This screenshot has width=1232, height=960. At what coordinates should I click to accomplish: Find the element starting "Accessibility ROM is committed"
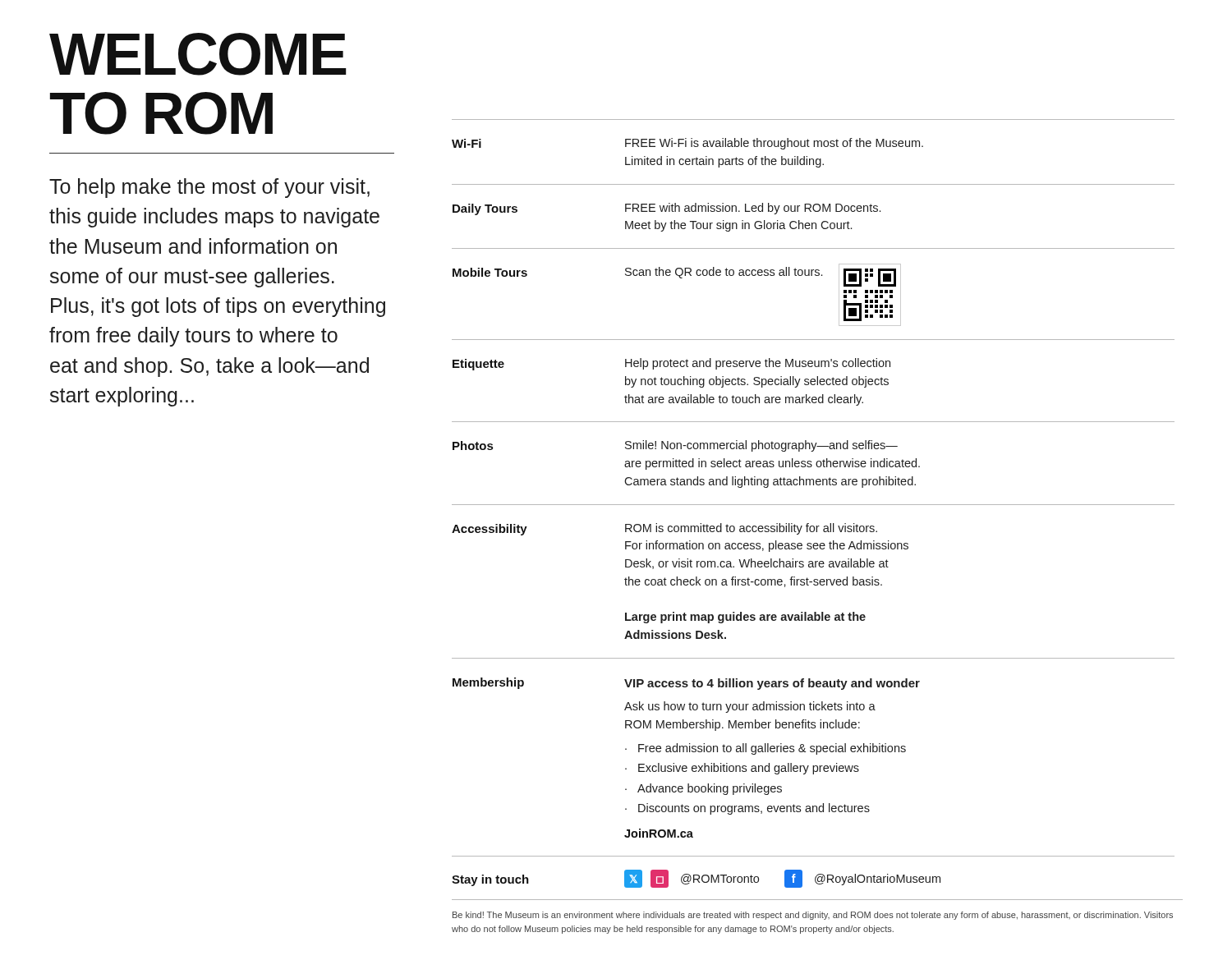click(x=813, y=582)
